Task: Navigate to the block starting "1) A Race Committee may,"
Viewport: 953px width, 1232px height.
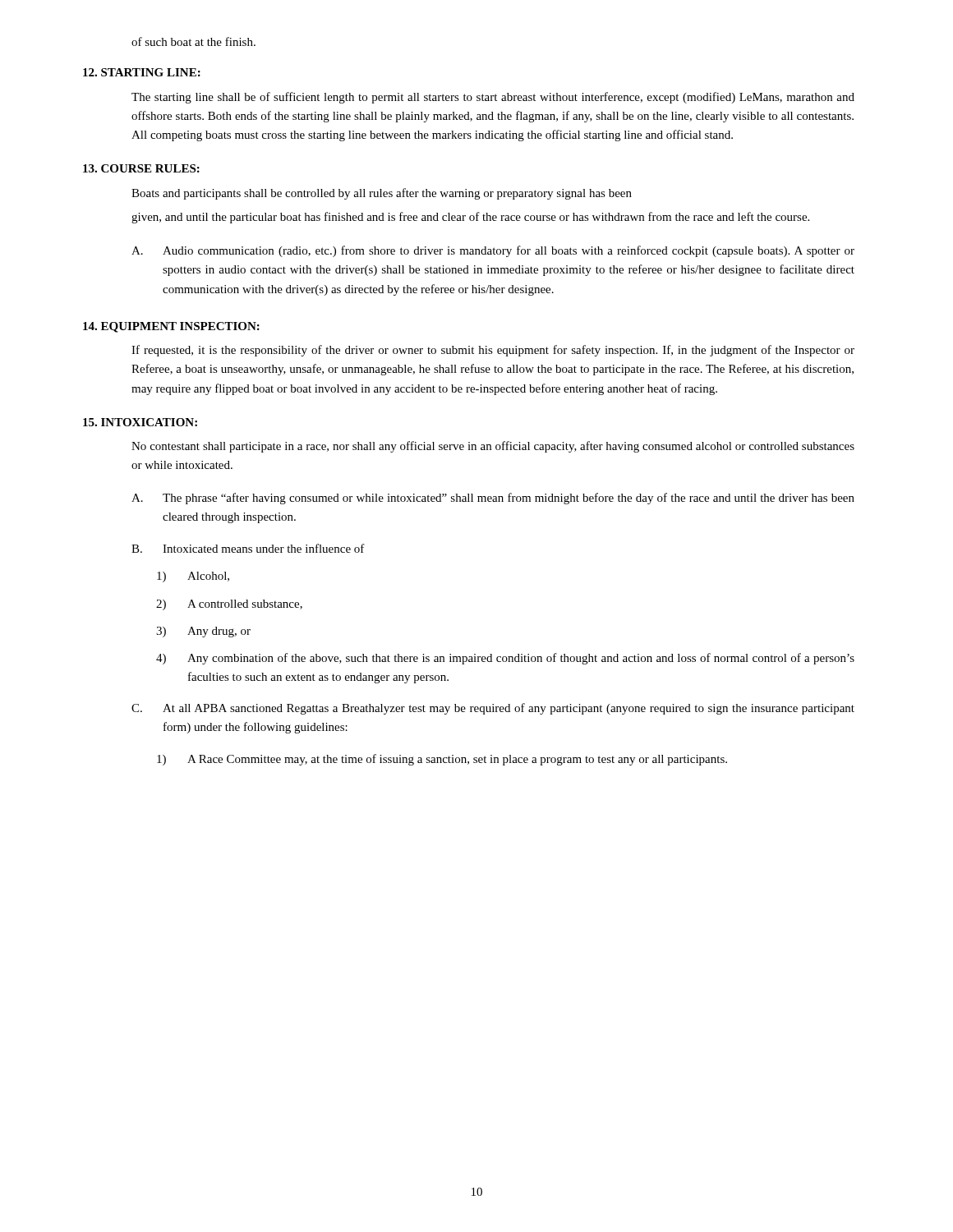Action: click(505, 759)
